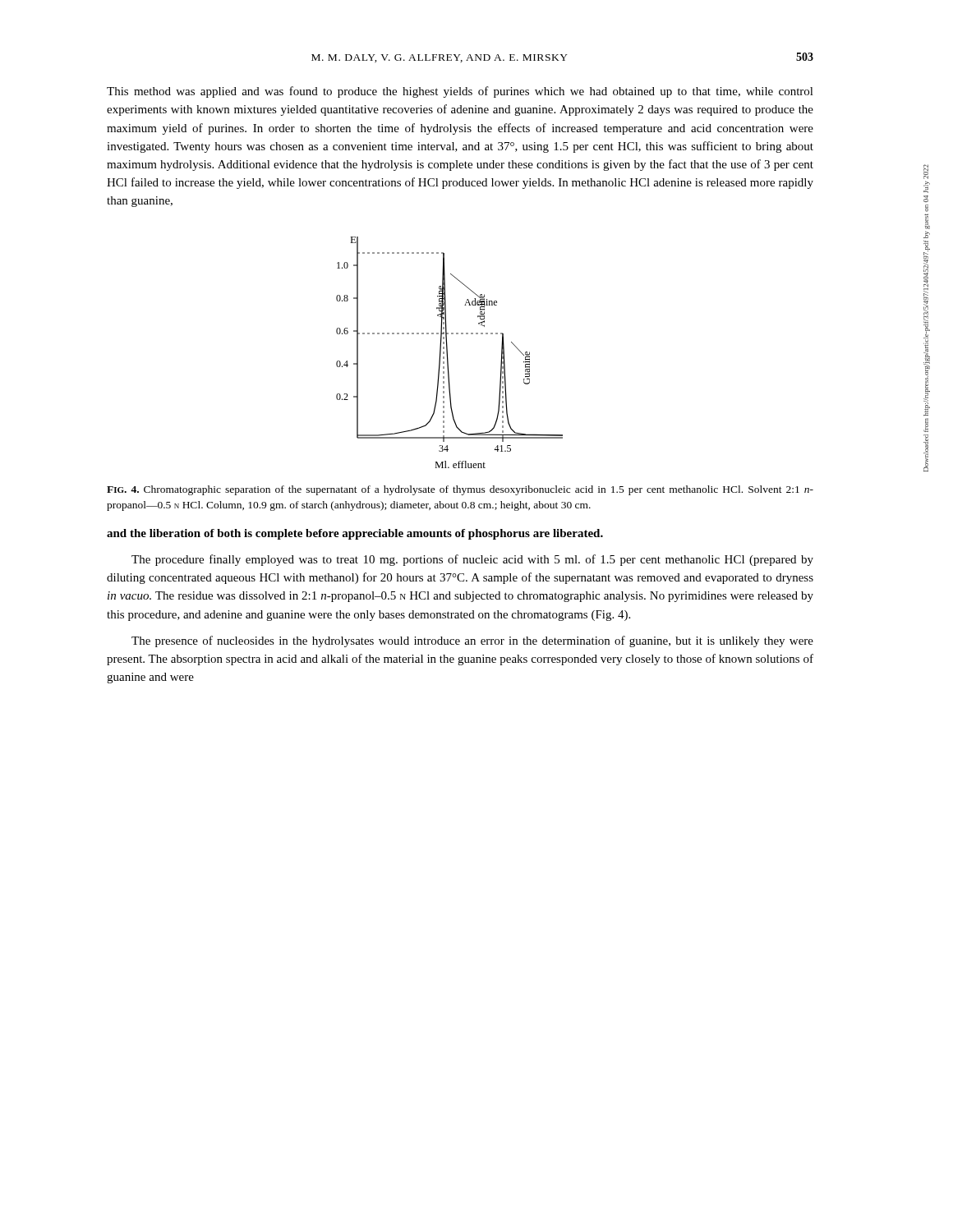Find the caption on this page that starts "FIG. 4. Chromatographic separation of the supernatant"
The image size is (953, 1232).
pos(460,497)
